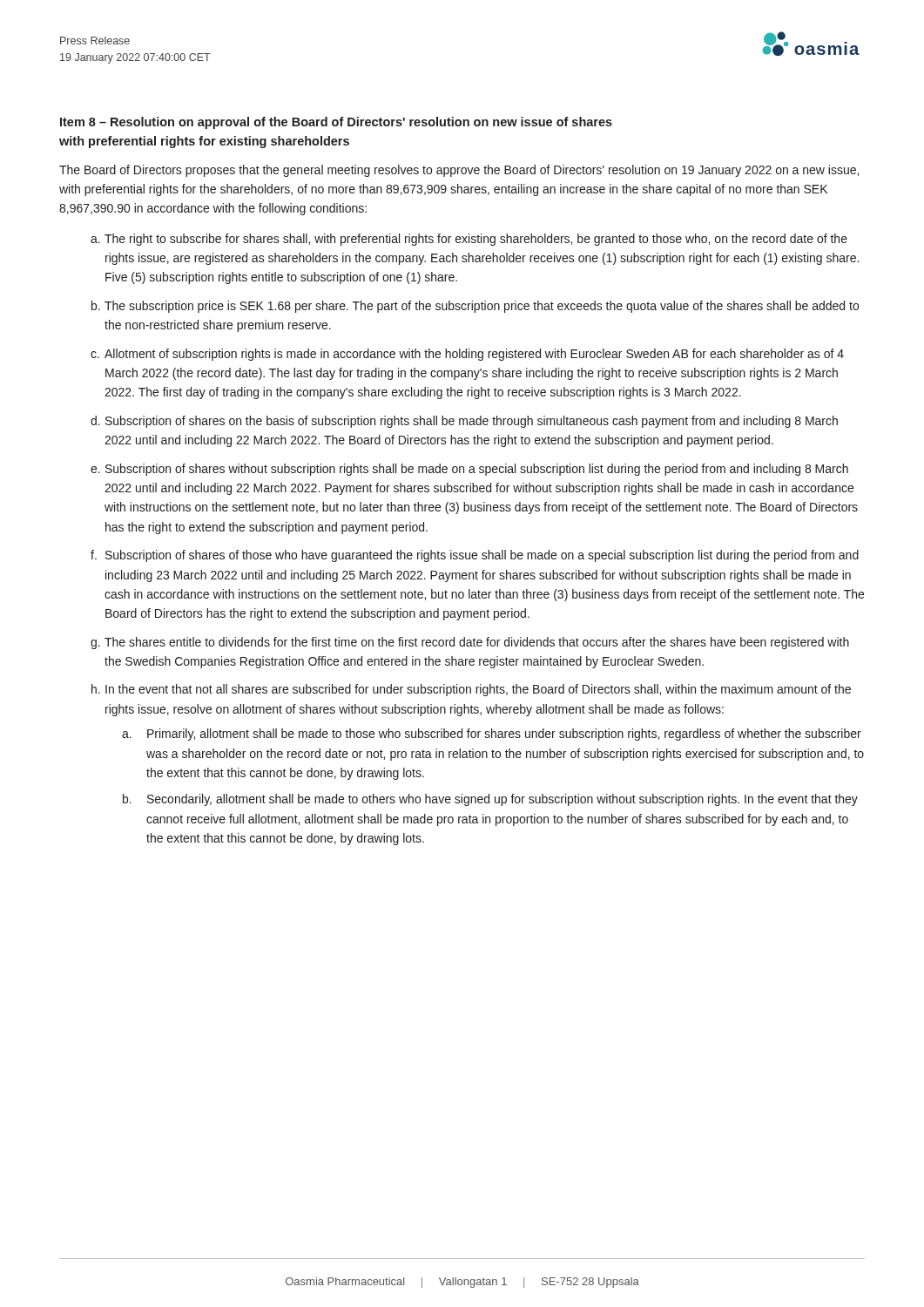Locate the block starting "c. Allotment of subscription rights"
Viewport: 924px width, 1307px height.
pos(462,373)
